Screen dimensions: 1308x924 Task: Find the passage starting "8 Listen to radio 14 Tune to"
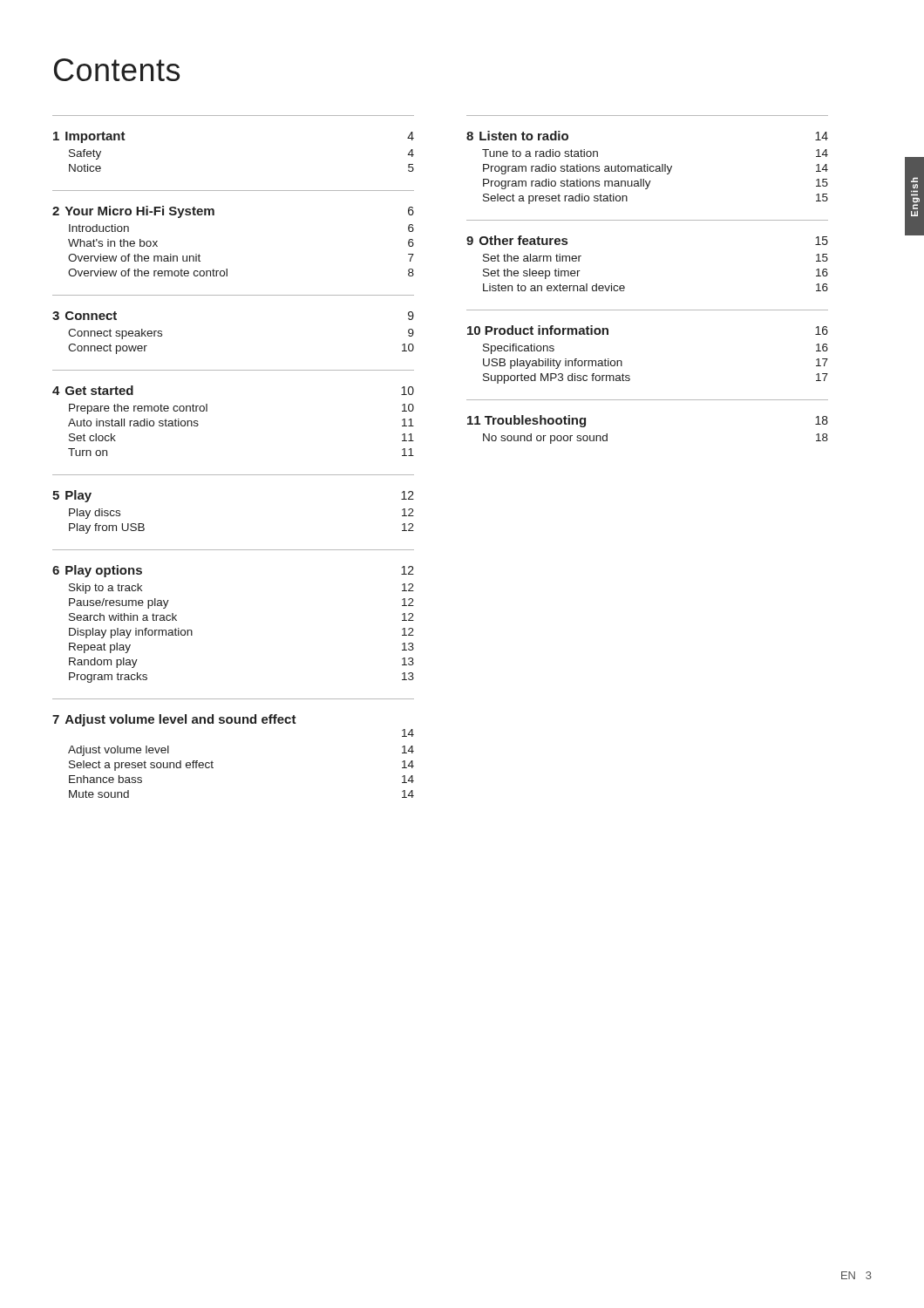point(647,160)
